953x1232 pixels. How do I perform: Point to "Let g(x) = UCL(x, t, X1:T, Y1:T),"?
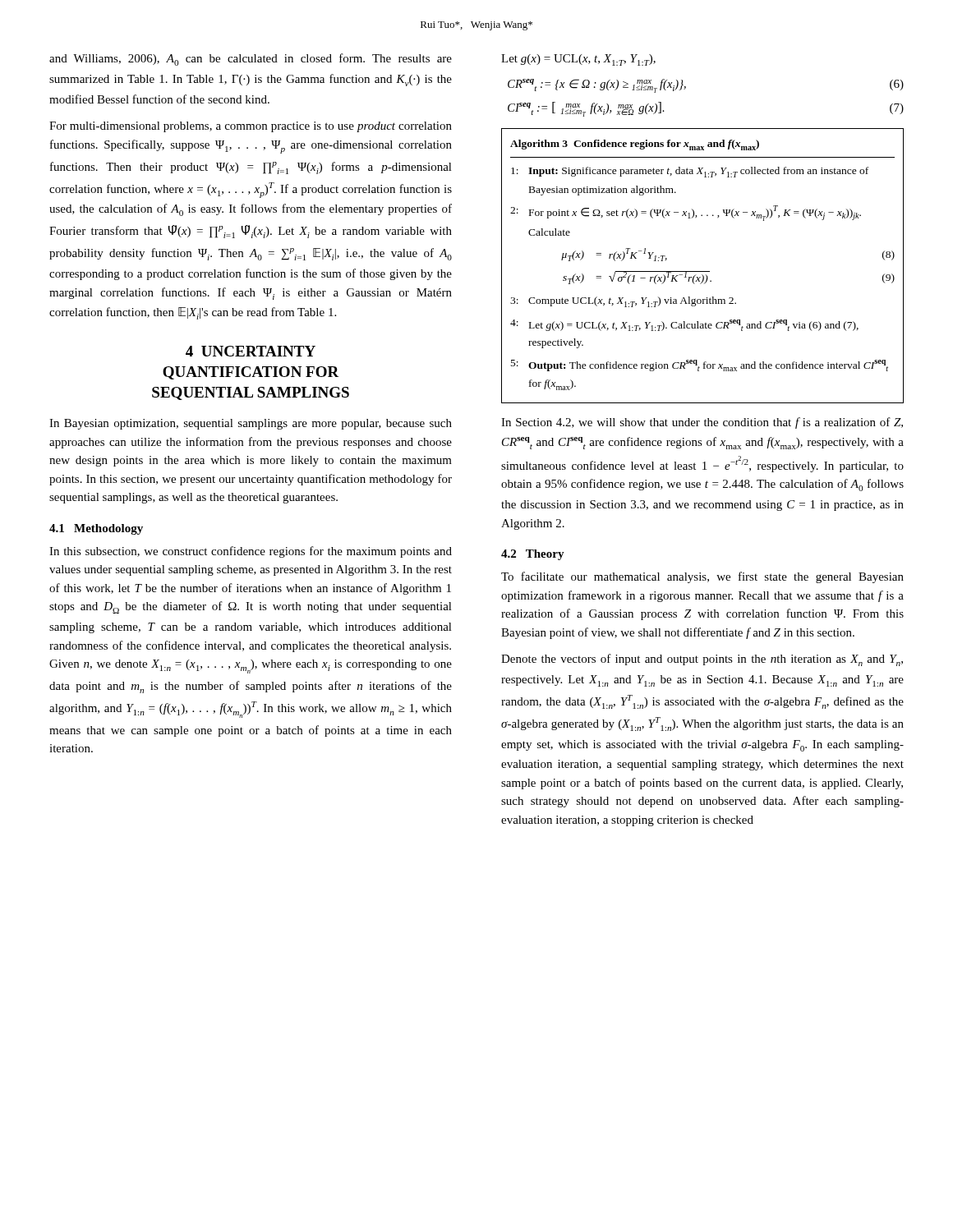(578, 60)
